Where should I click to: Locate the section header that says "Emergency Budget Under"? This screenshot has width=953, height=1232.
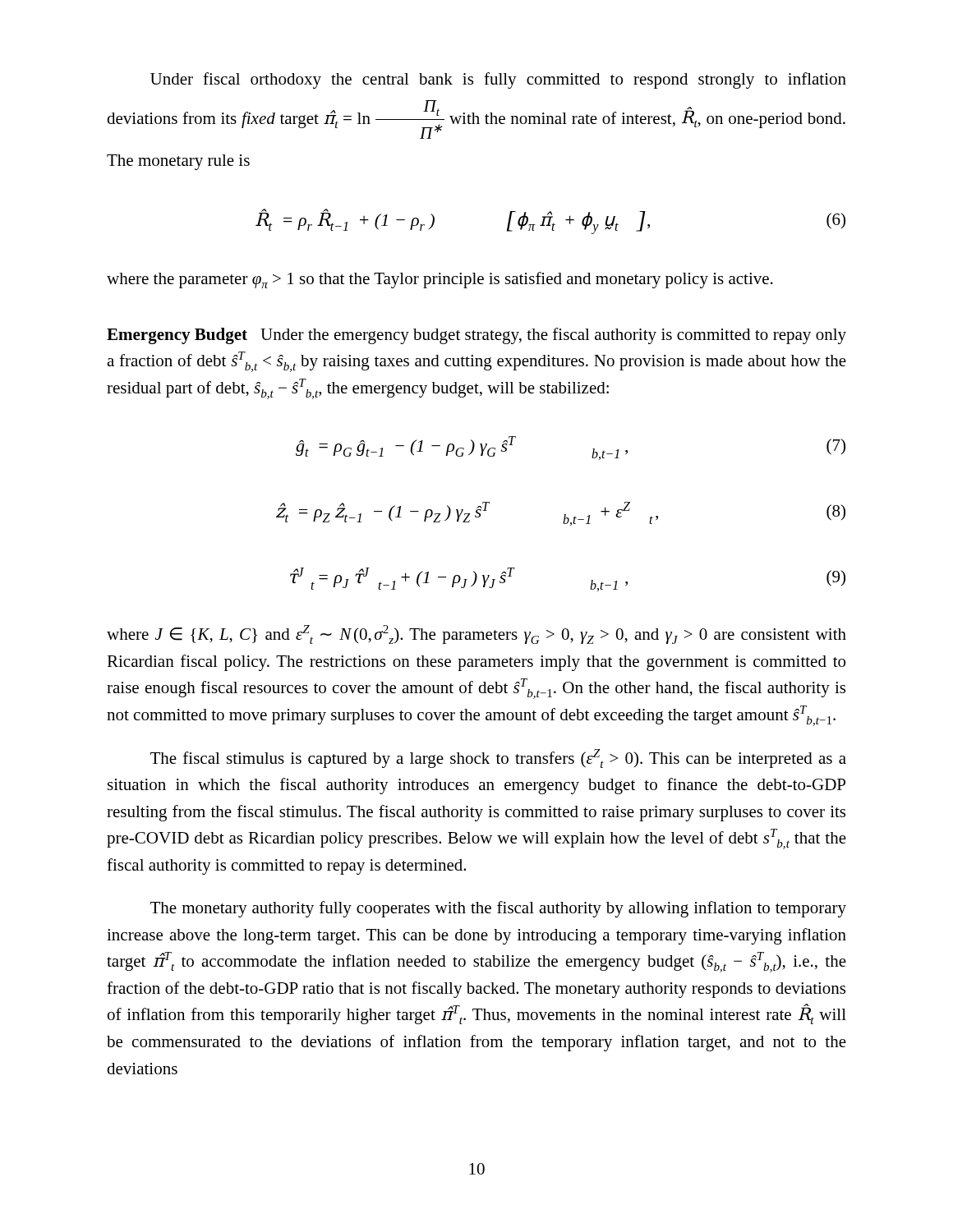pos(476,362)
